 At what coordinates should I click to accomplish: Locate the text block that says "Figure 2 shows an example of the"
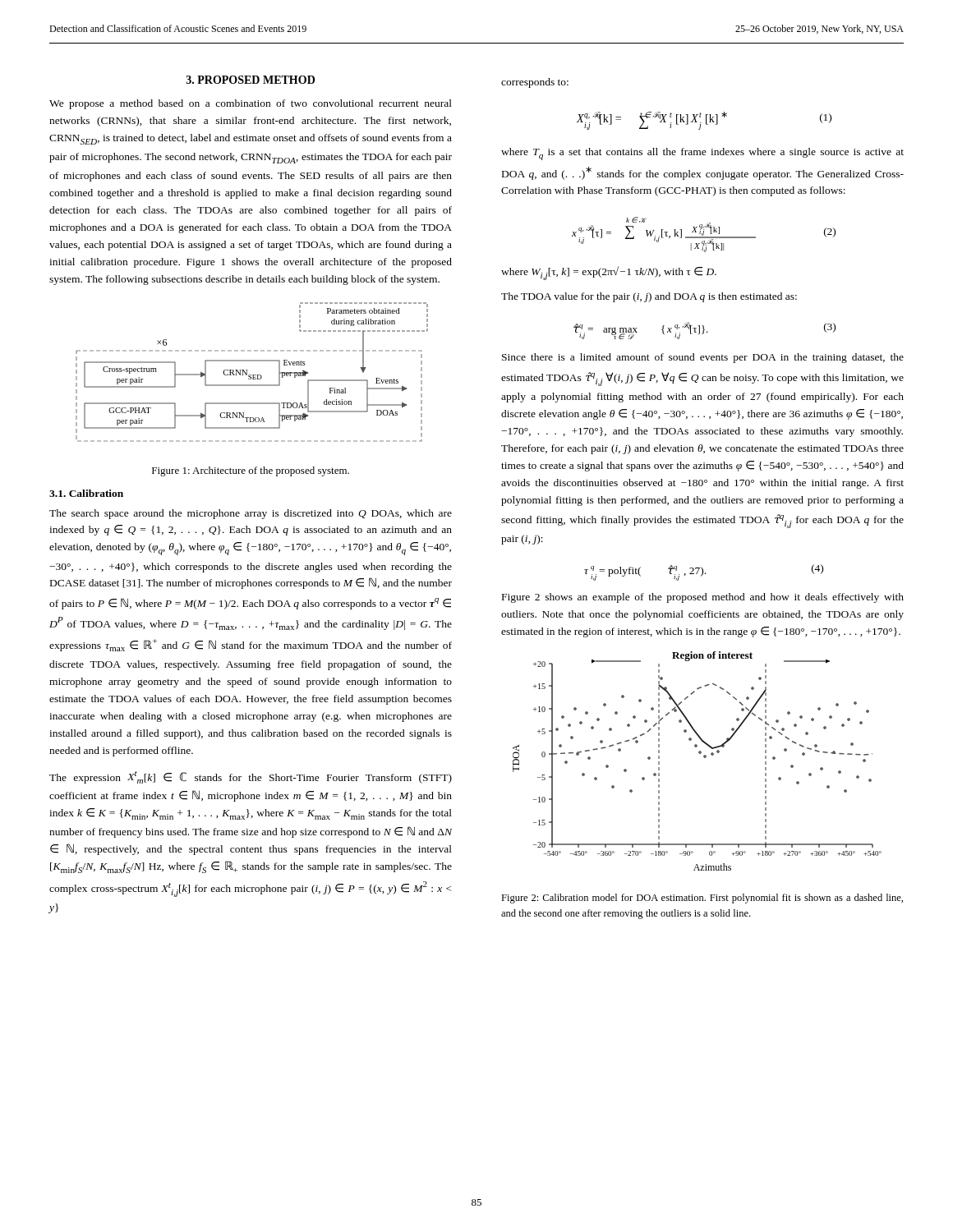pyautogui.click(x=702, y=614)
